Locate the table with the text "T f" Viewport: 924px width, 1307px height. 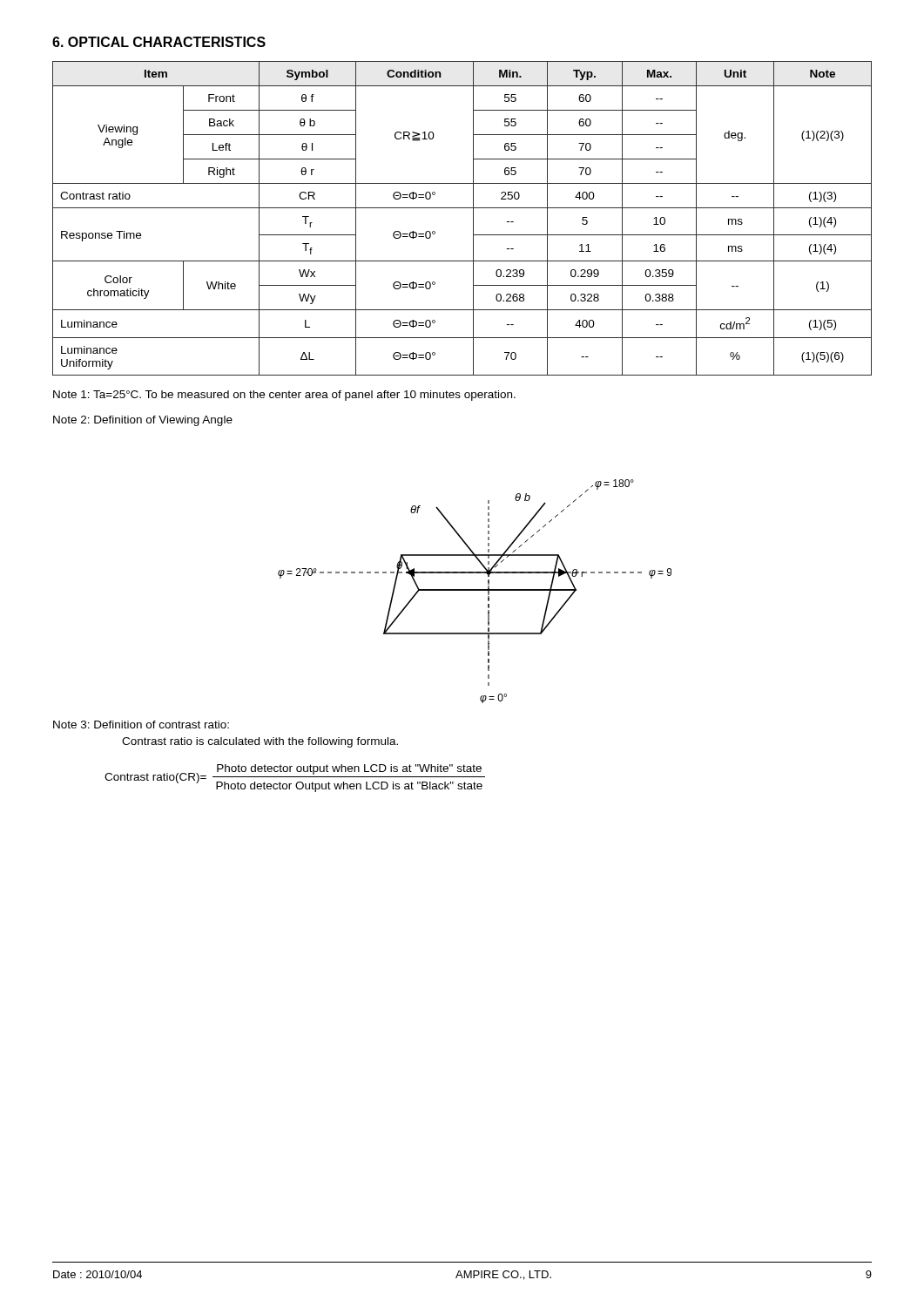pos(462,218)
